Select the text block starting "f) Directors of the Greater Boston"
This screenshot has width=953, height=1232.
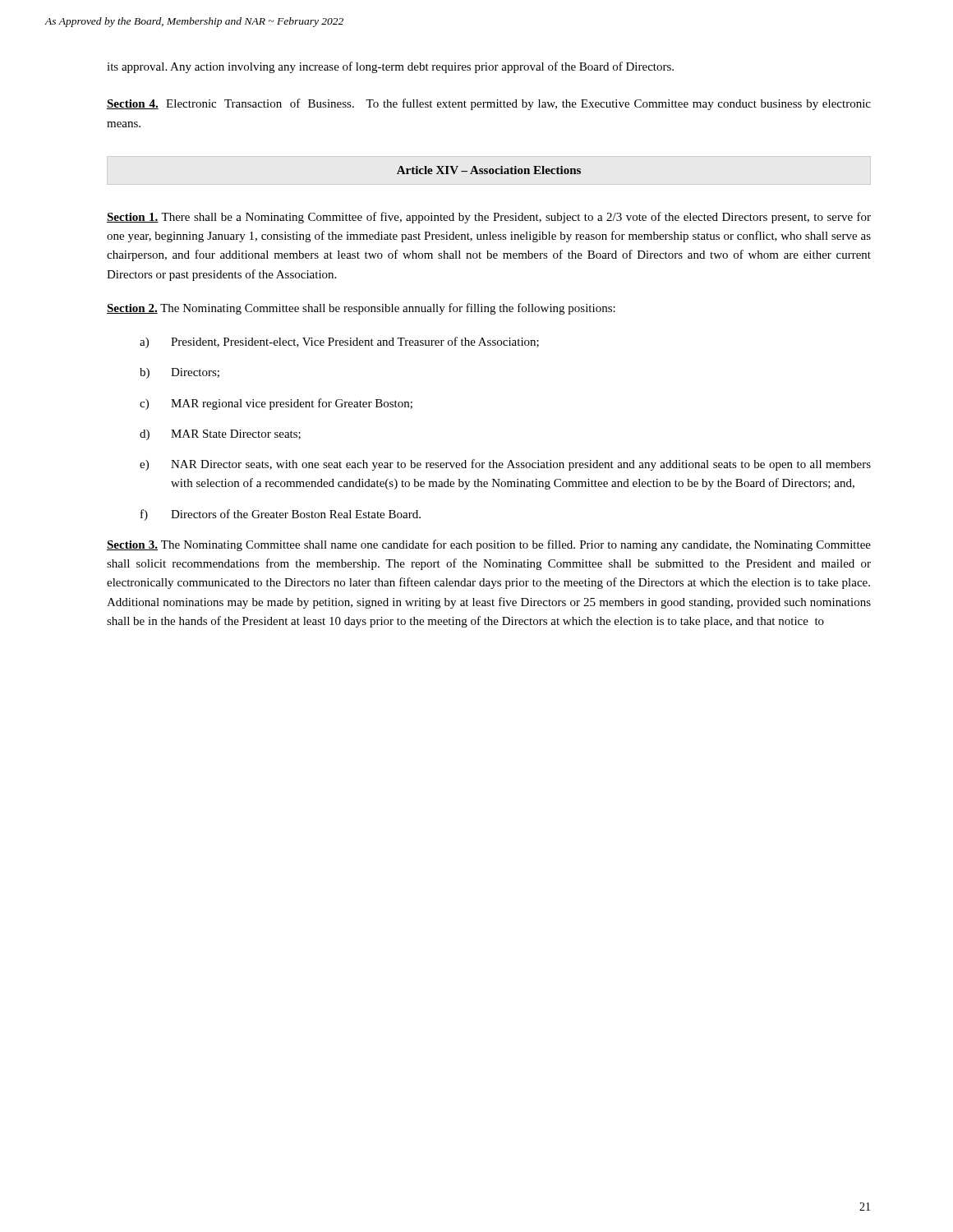[281, 515]
